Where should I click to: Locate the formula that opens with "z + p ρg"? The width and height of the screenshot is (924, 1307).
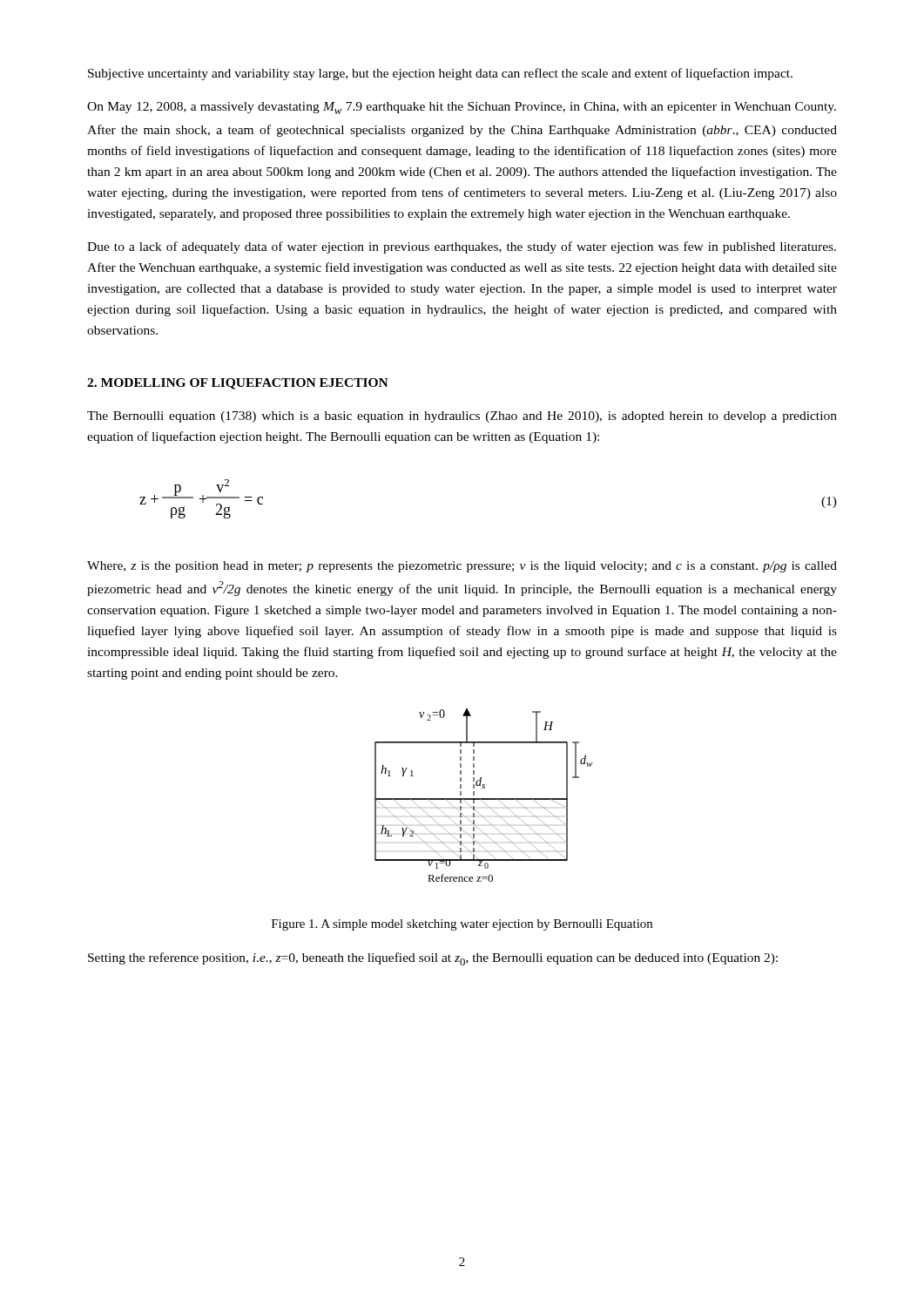(219, 498)
